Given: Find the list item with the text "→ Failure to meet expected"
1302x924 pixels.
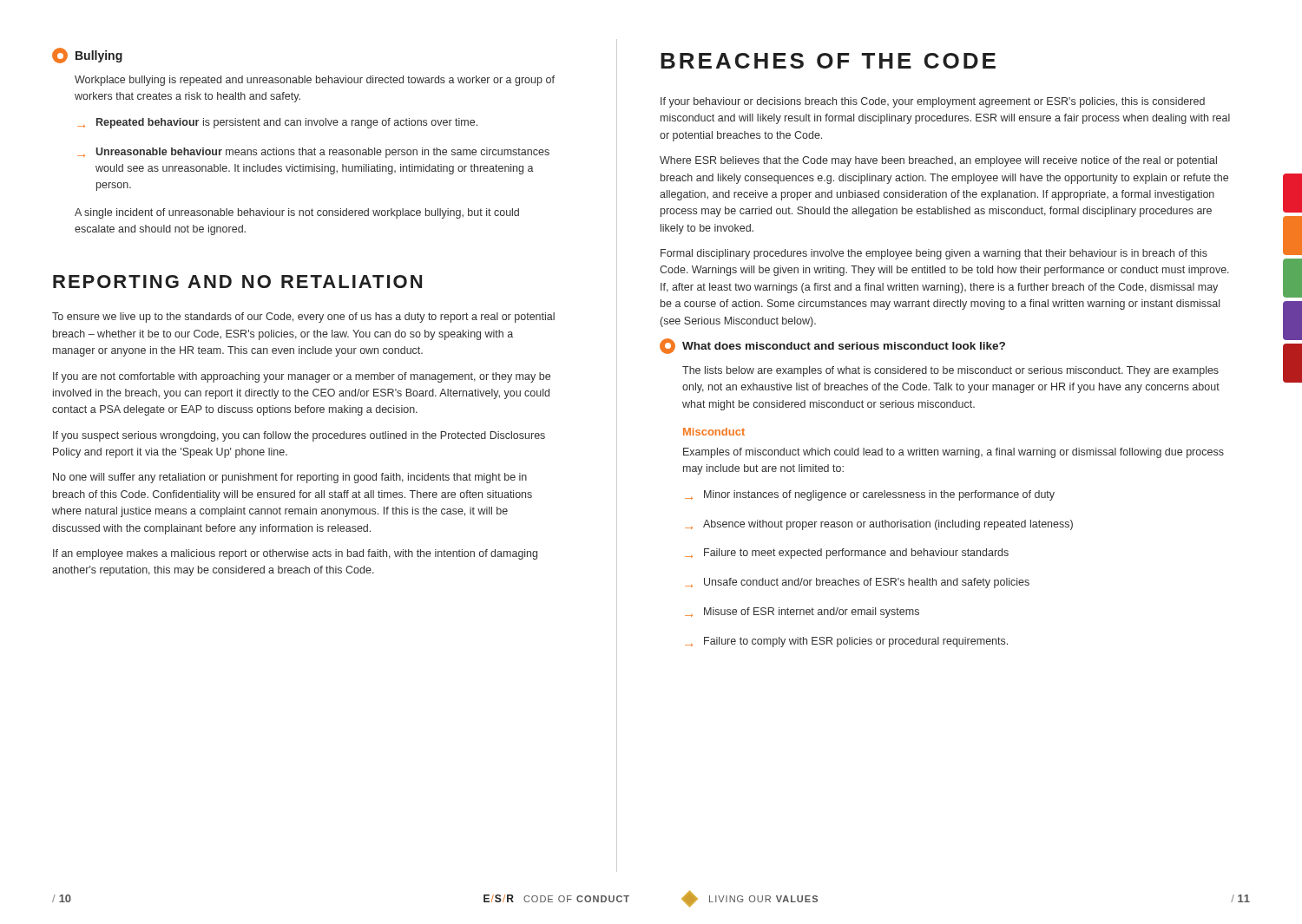Looking at the screenshot, I should (x=846, y=556).
